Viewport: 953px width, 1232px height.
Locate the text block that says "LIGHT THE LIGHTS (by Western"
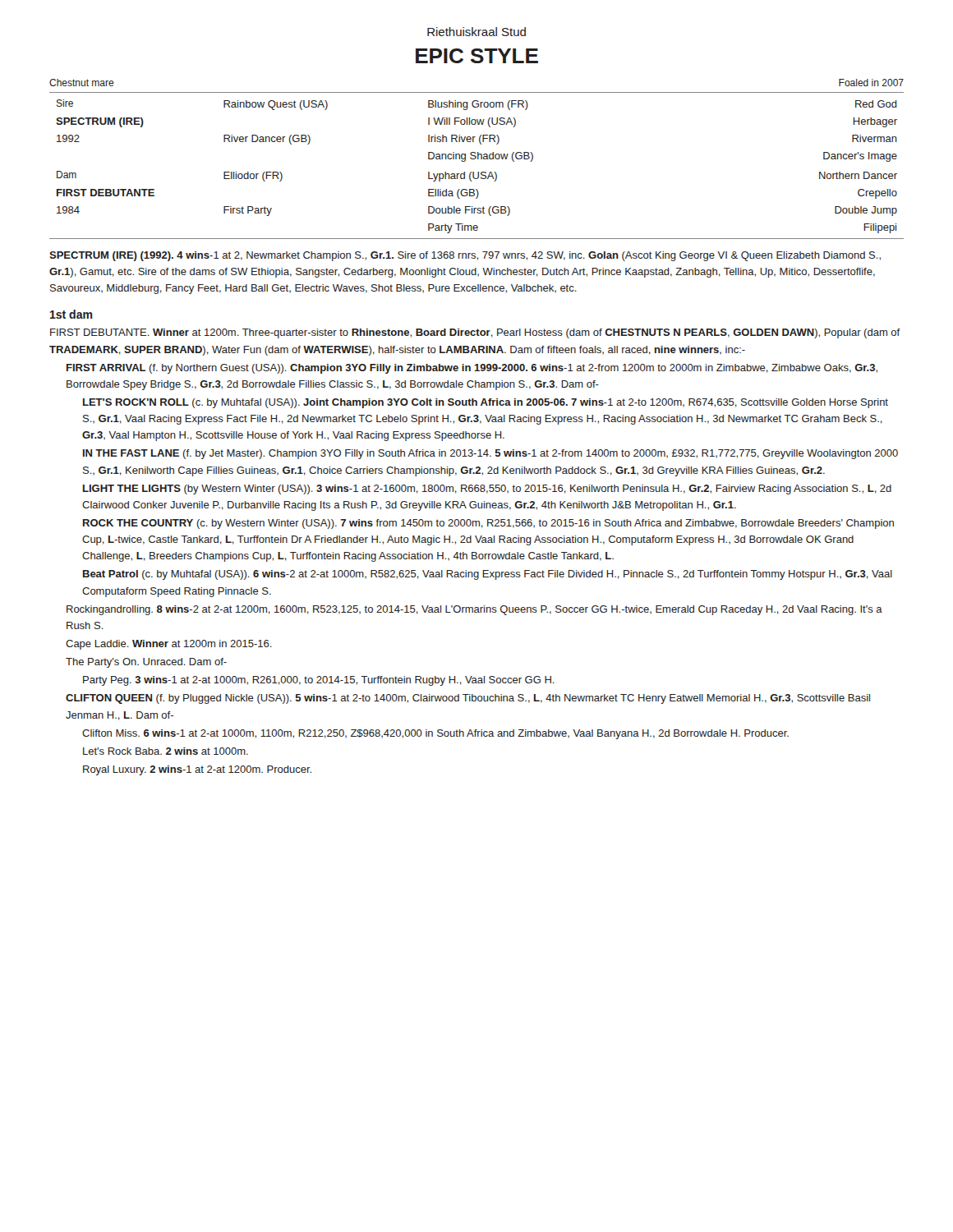pos(487,496)
